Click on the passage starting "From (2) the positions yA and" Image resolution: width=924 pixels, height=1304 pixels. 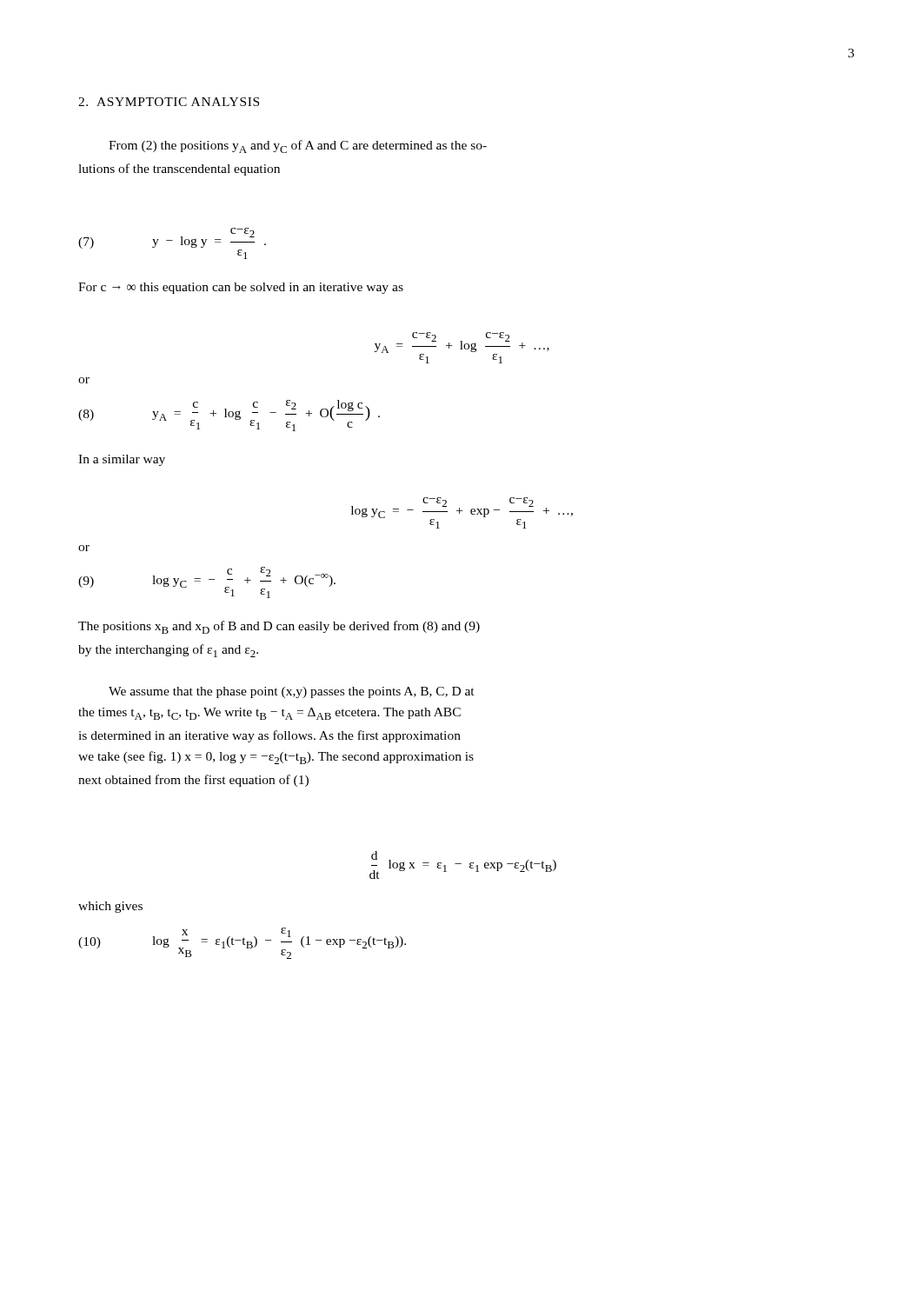click(283, 156)
